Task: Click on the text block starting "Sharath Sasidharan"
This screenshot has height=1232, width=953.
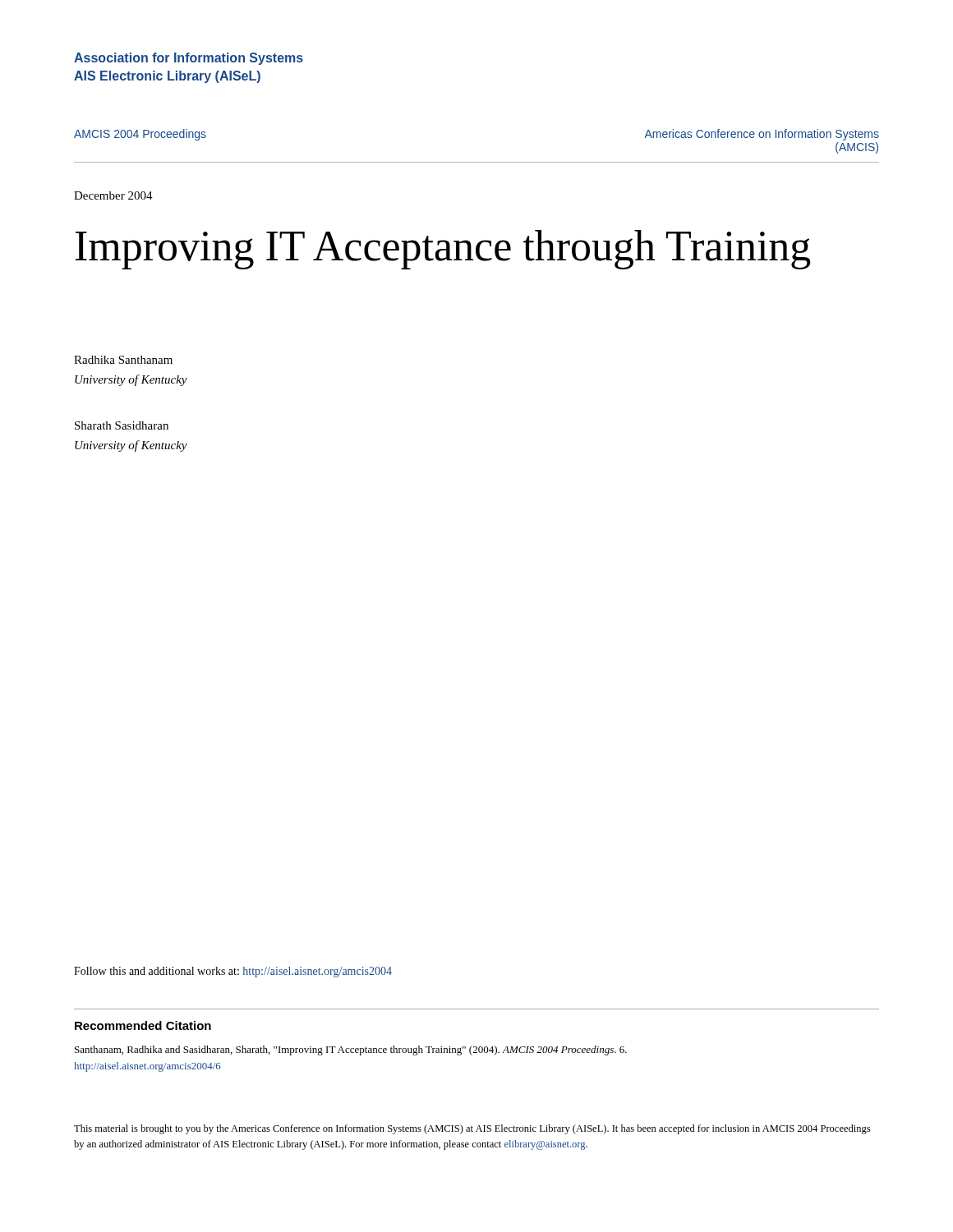Action: tap(121, 425)
